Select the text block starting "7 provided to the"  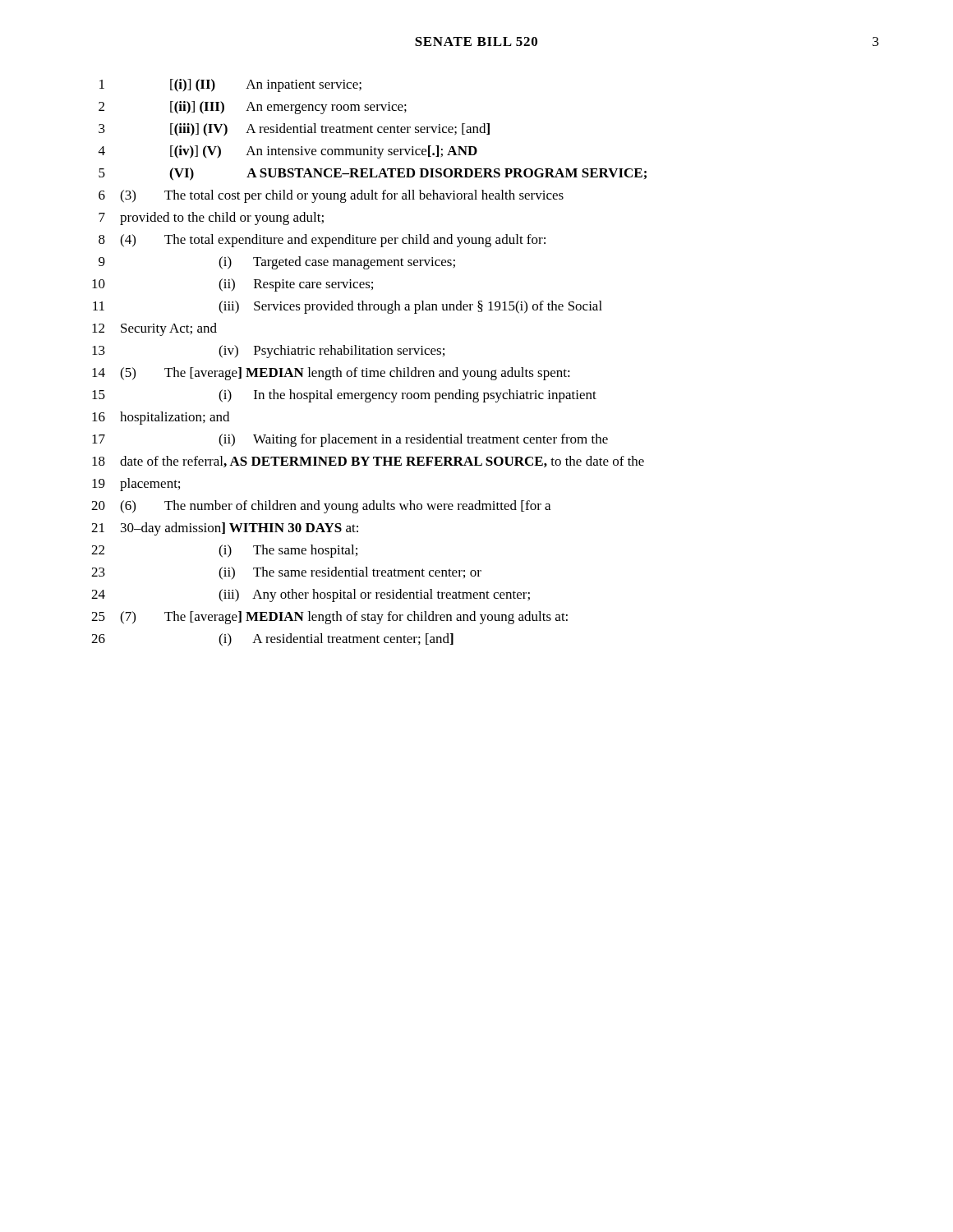click(x=211, y=218)
